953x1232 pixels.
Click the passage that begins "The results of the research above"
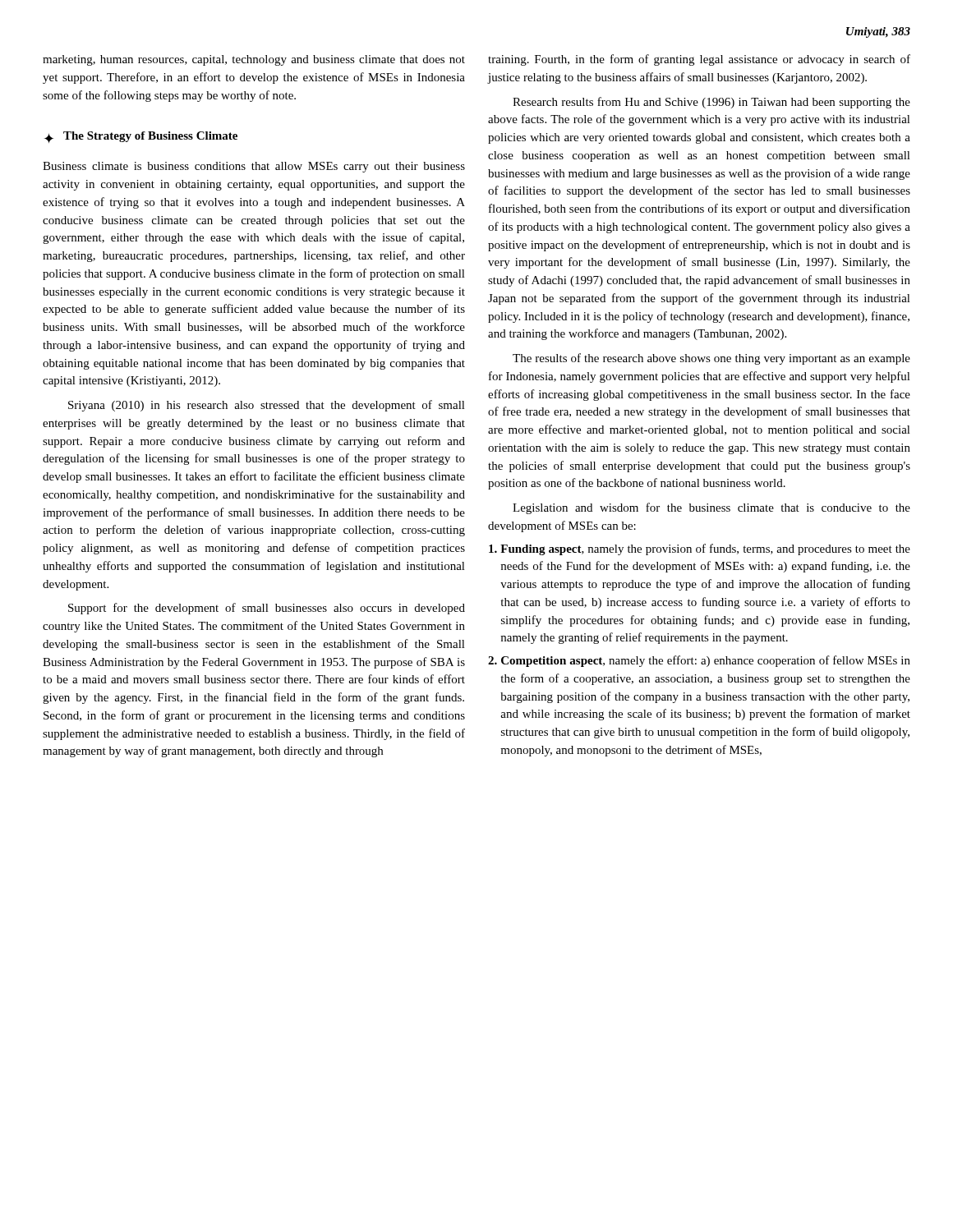(x=699, y=421)
